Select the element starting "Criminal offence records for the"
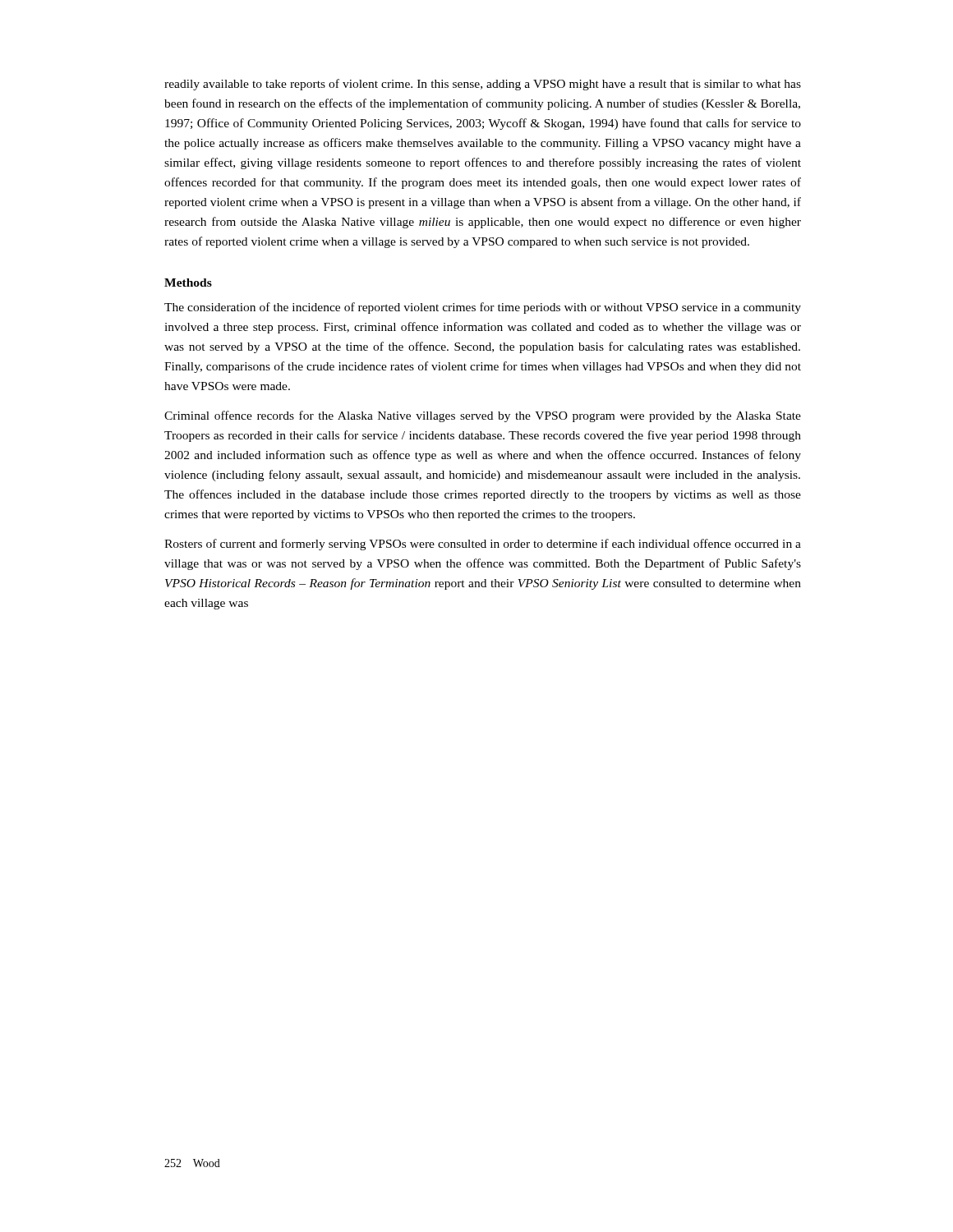953x1232 pixels. (x=483, y=465)
